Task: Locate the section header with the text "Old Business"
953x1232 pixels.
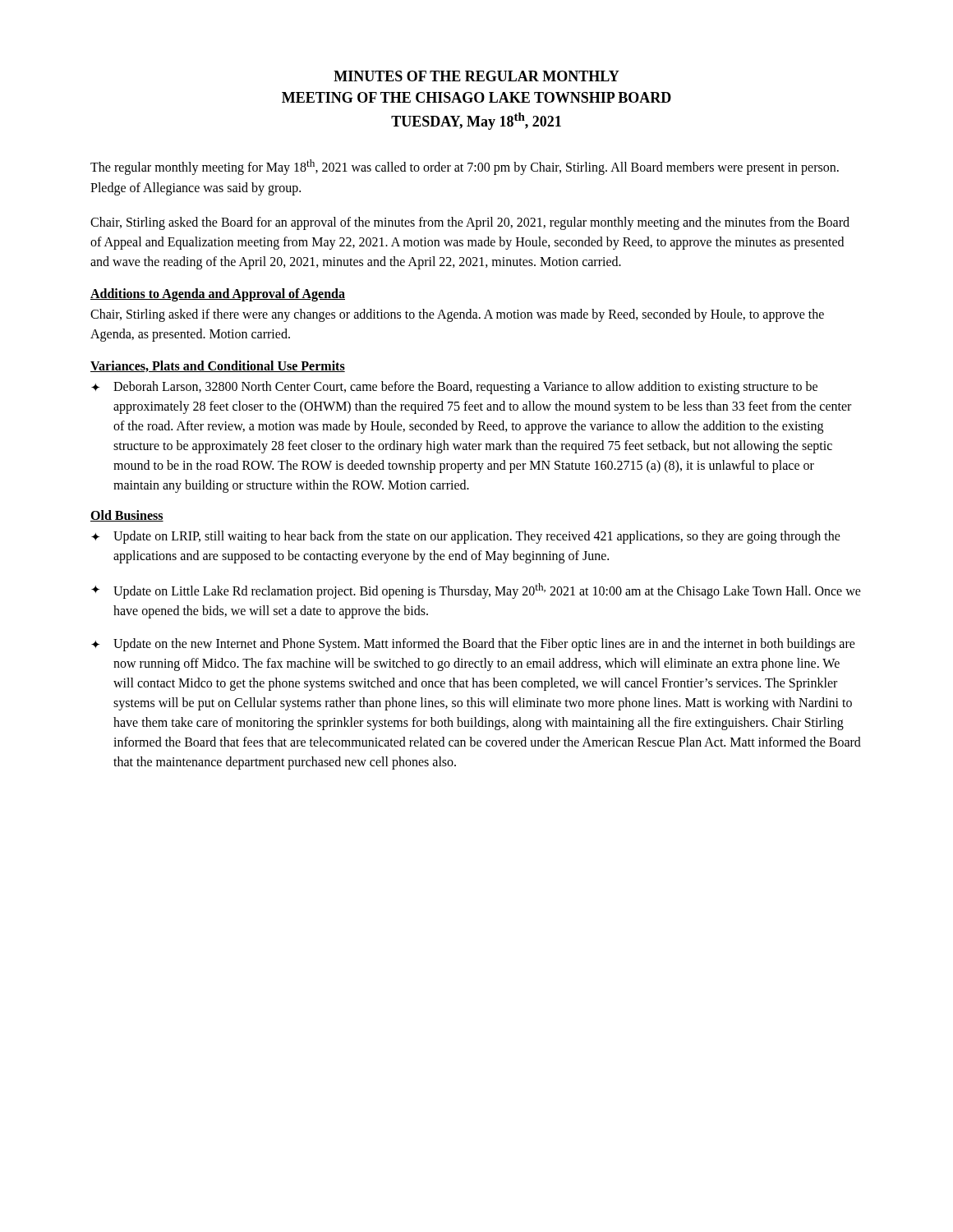Action: tap(127, 515)
